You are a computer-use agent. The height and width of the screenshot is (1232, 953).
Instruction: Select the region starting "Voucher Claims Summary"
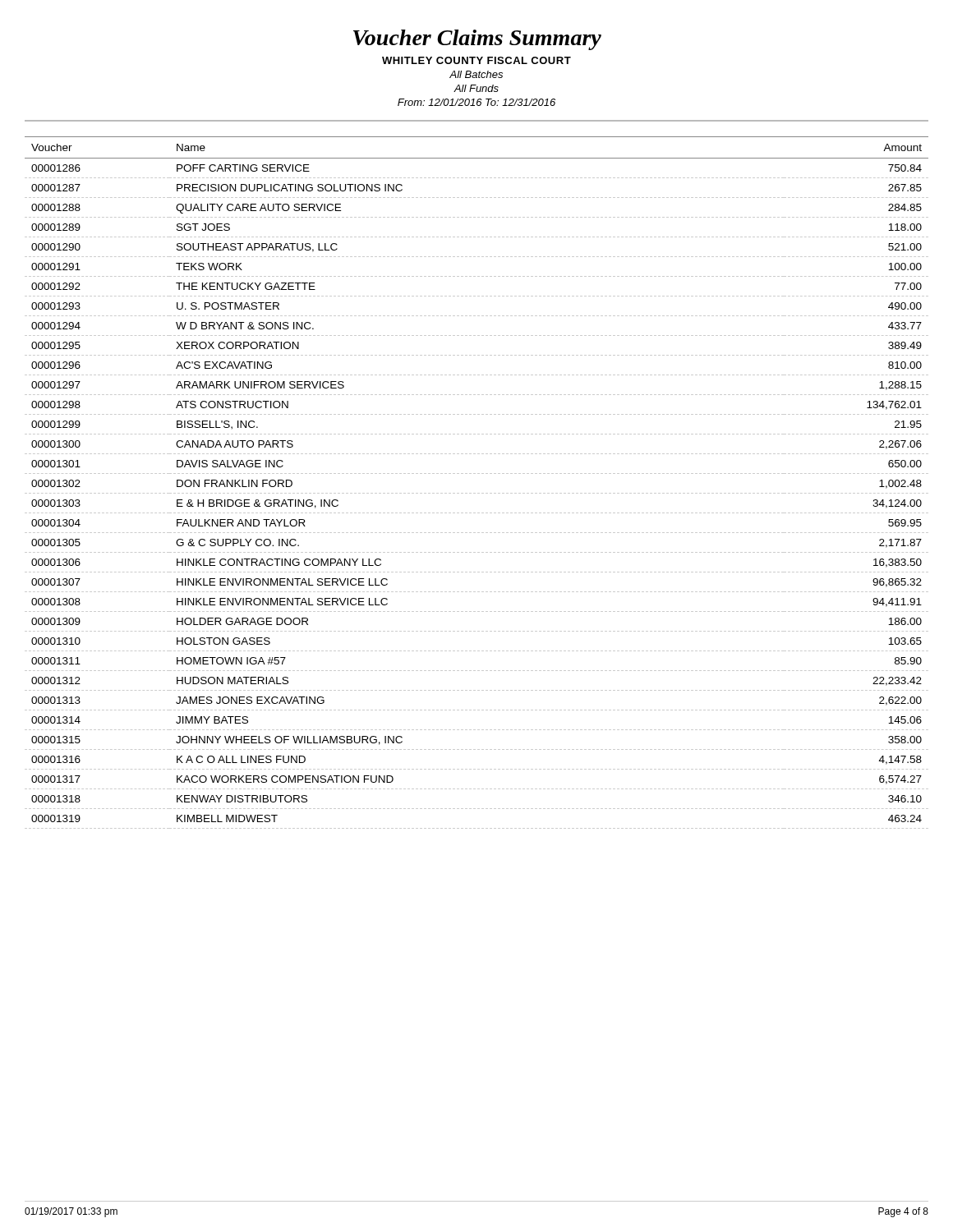click(476, 38)
